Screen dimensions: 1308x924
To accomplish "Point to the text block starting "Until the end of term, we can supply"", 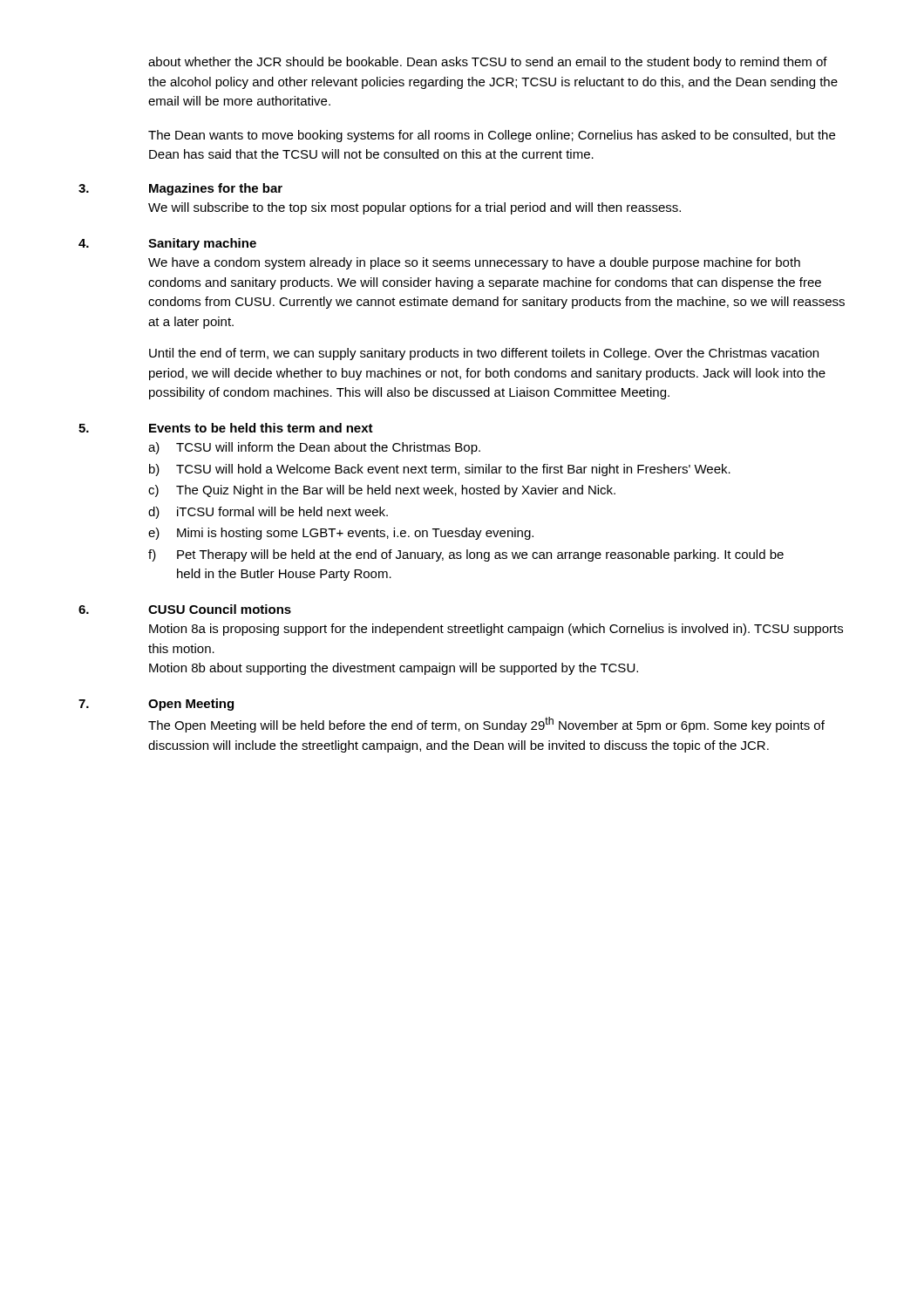I will pyautogui.click(x=487, y=372).
